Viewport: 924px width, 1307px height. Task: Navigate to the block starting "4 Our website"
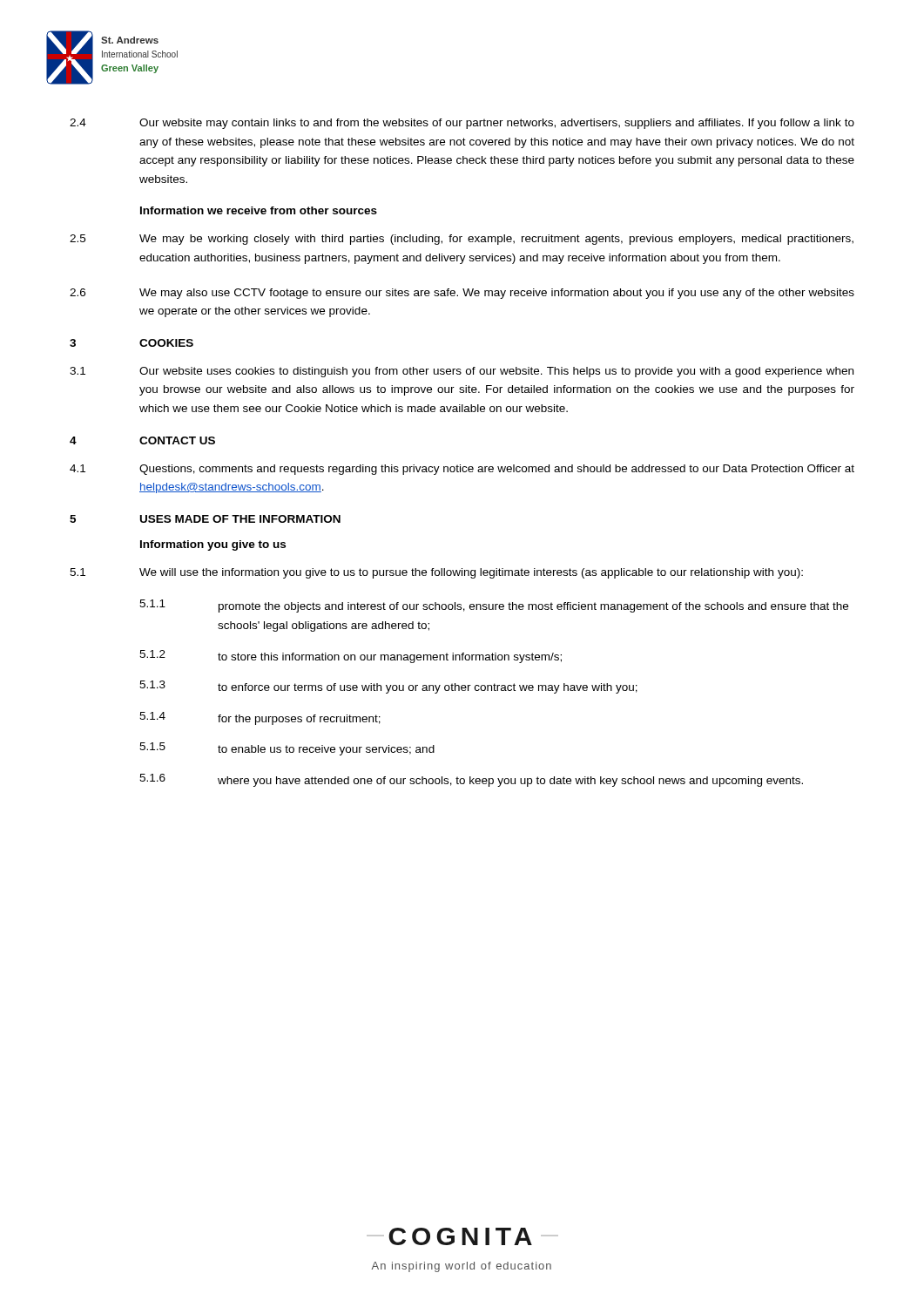click(x=462, y=151)
